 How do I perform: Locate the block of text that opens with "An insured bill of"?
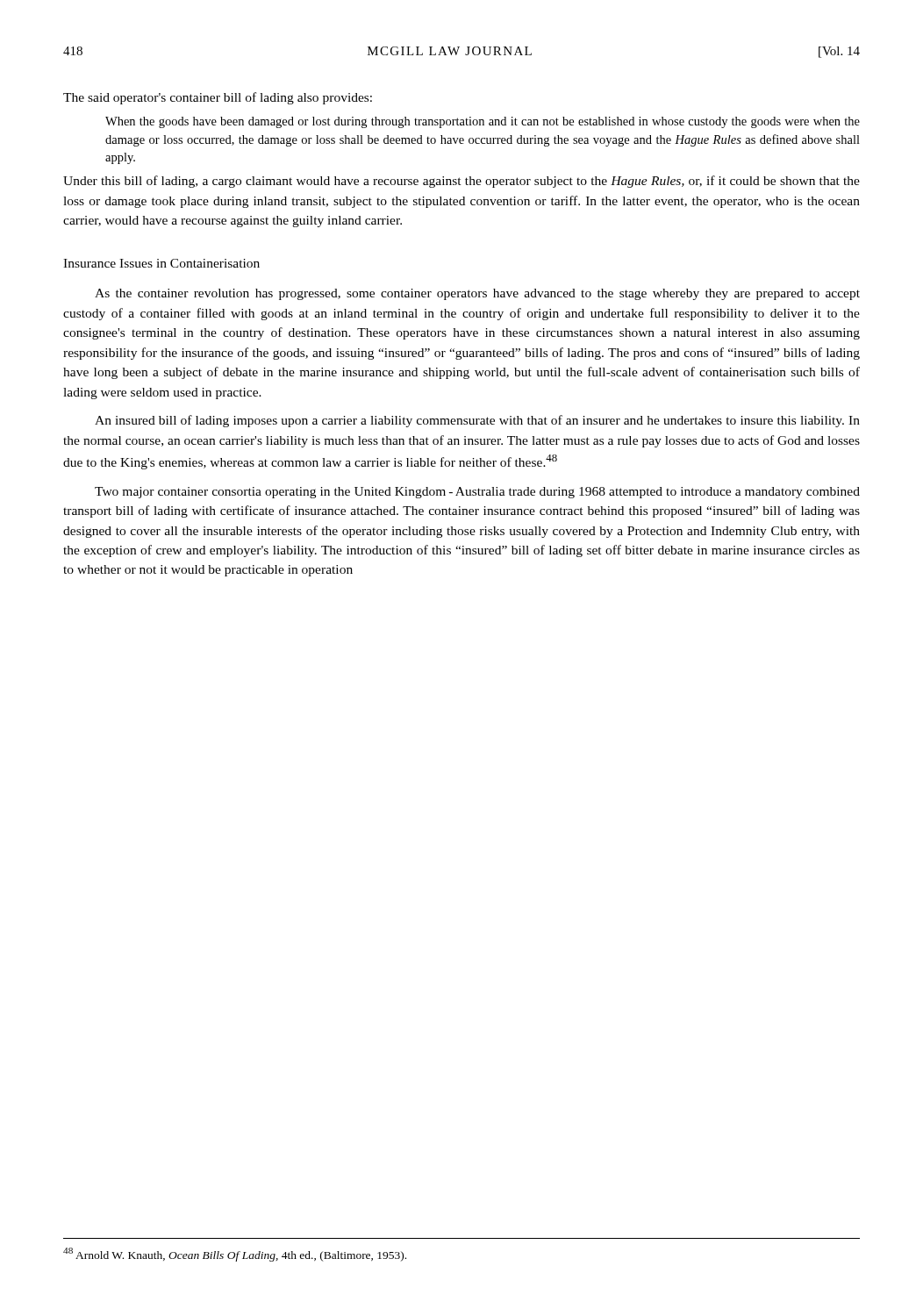462,441
